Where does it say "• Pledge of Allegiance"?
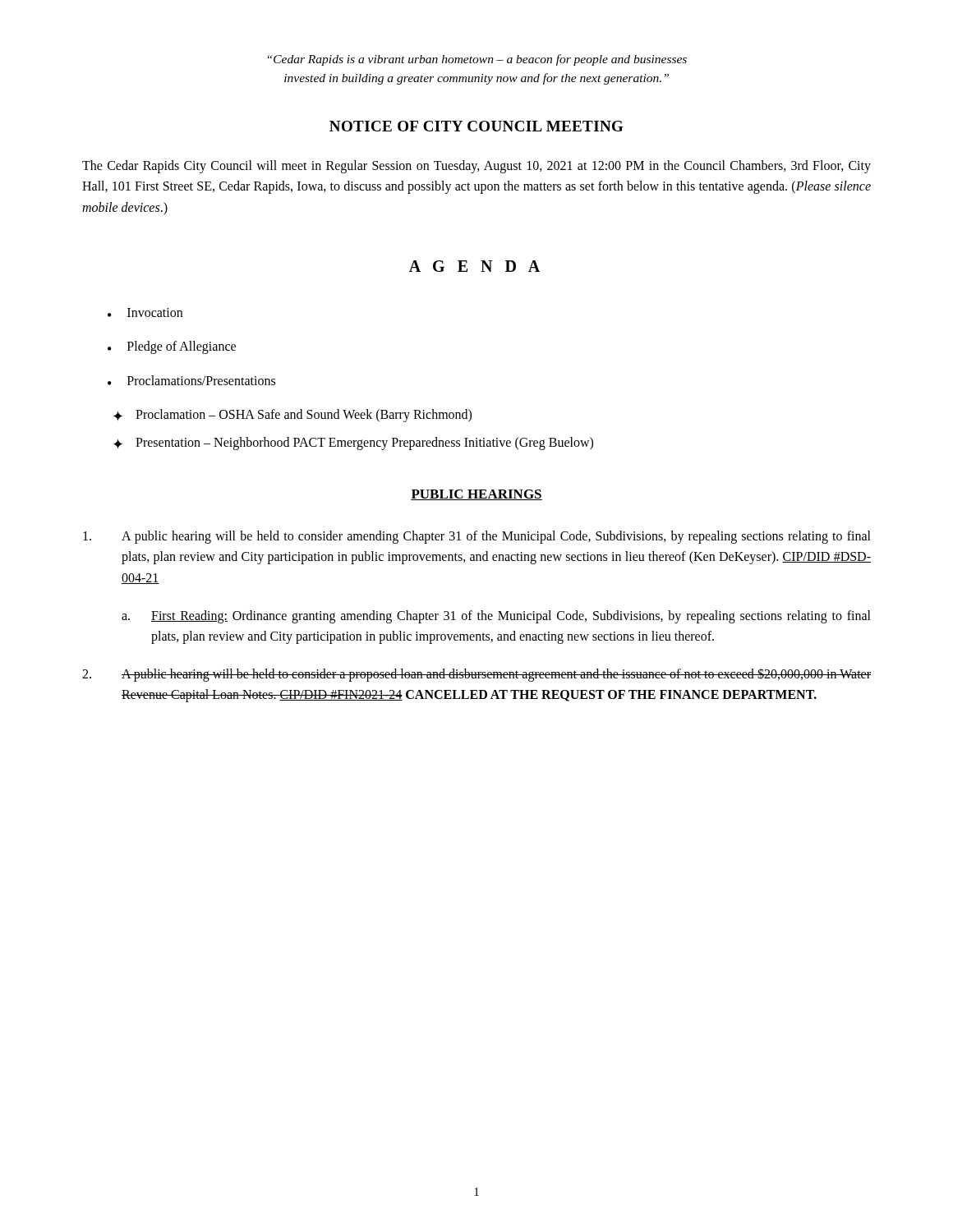The height and width of the screenshot is (1232, 953). tap(172, 350)
